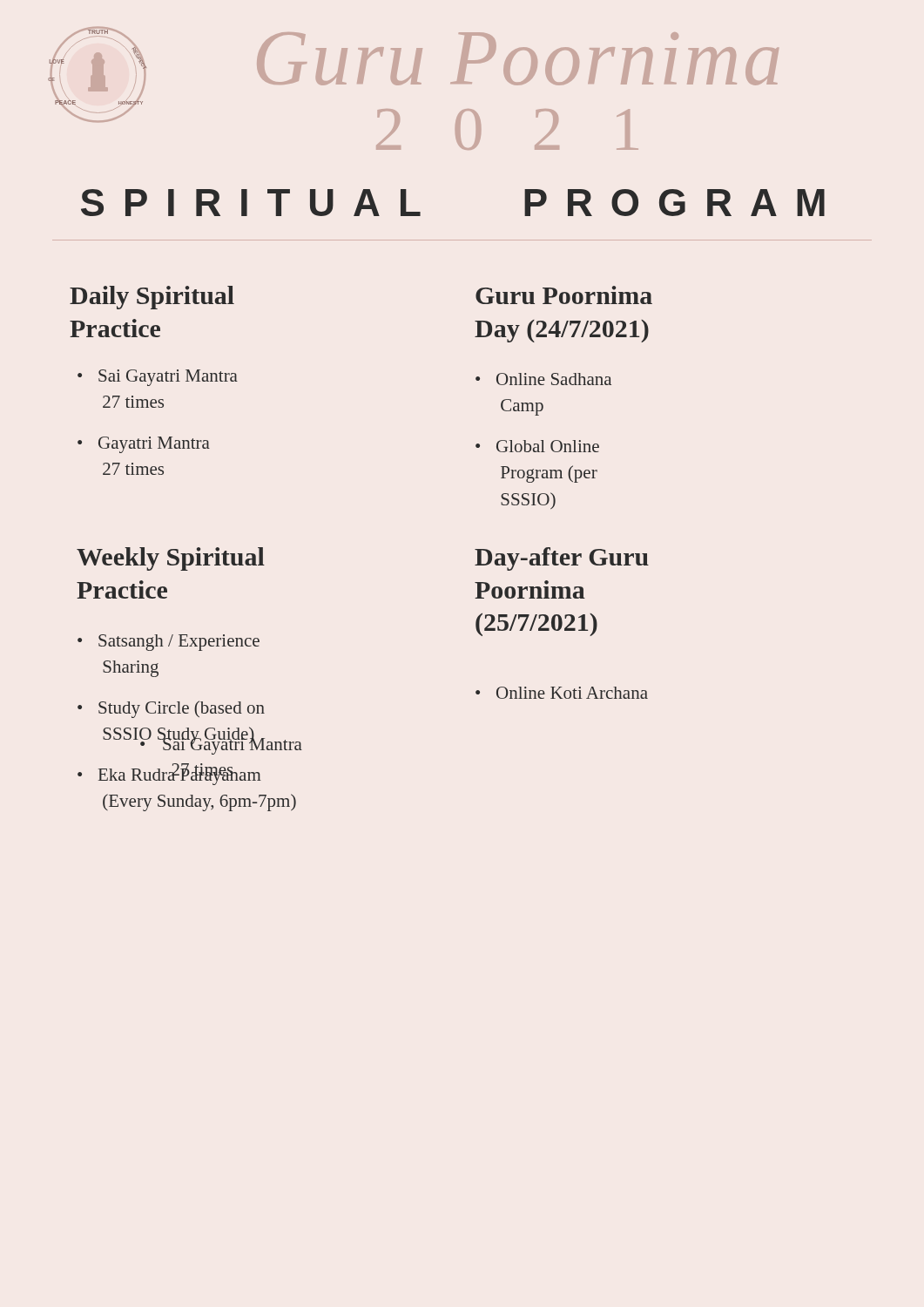
Task: Select the element starting "• Global Online Program (per SSSIO)"
Action: tap(537, 471)
